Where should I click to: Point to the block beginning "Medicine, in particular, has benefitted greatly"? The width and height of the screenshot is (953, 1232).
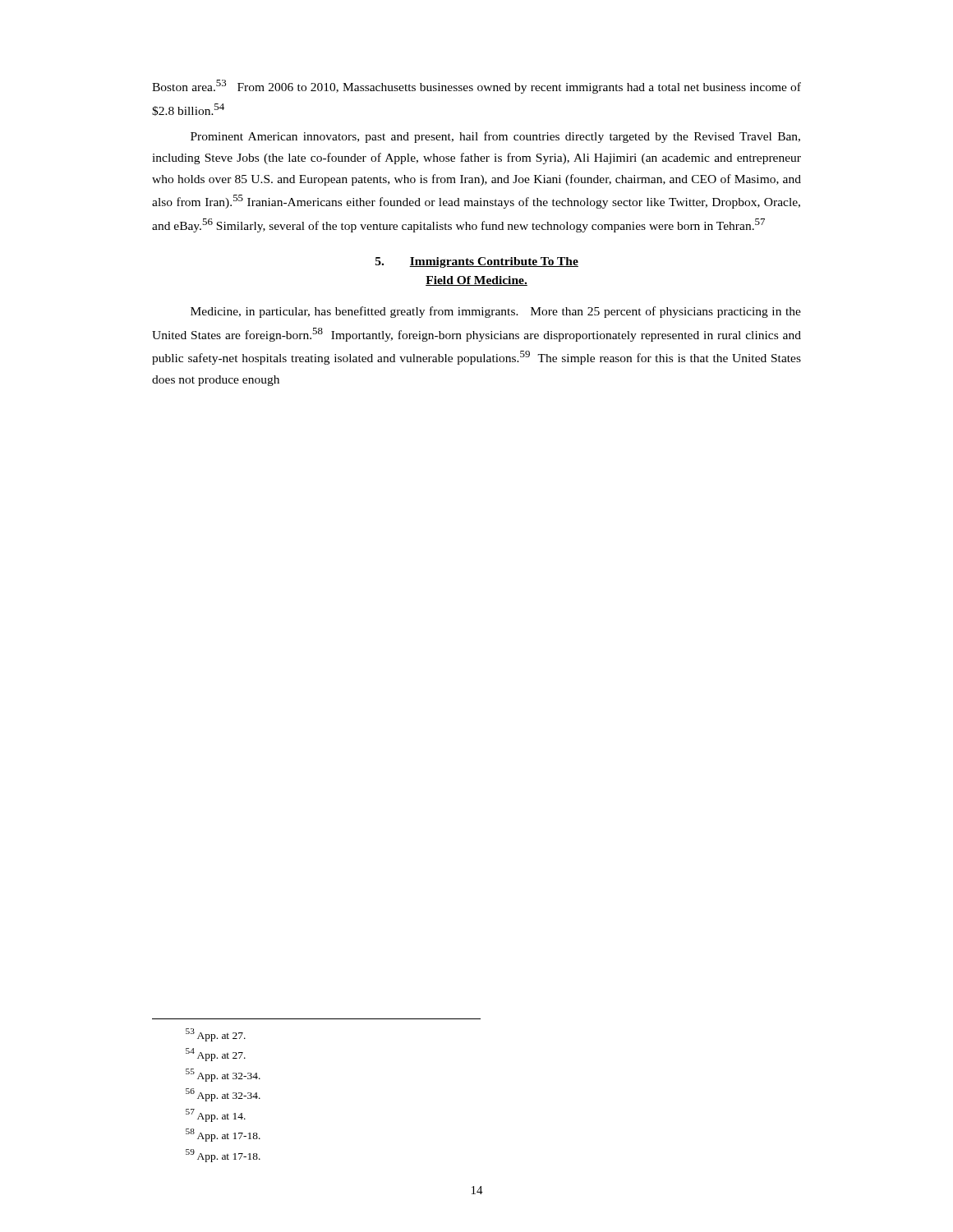point(476,345)
